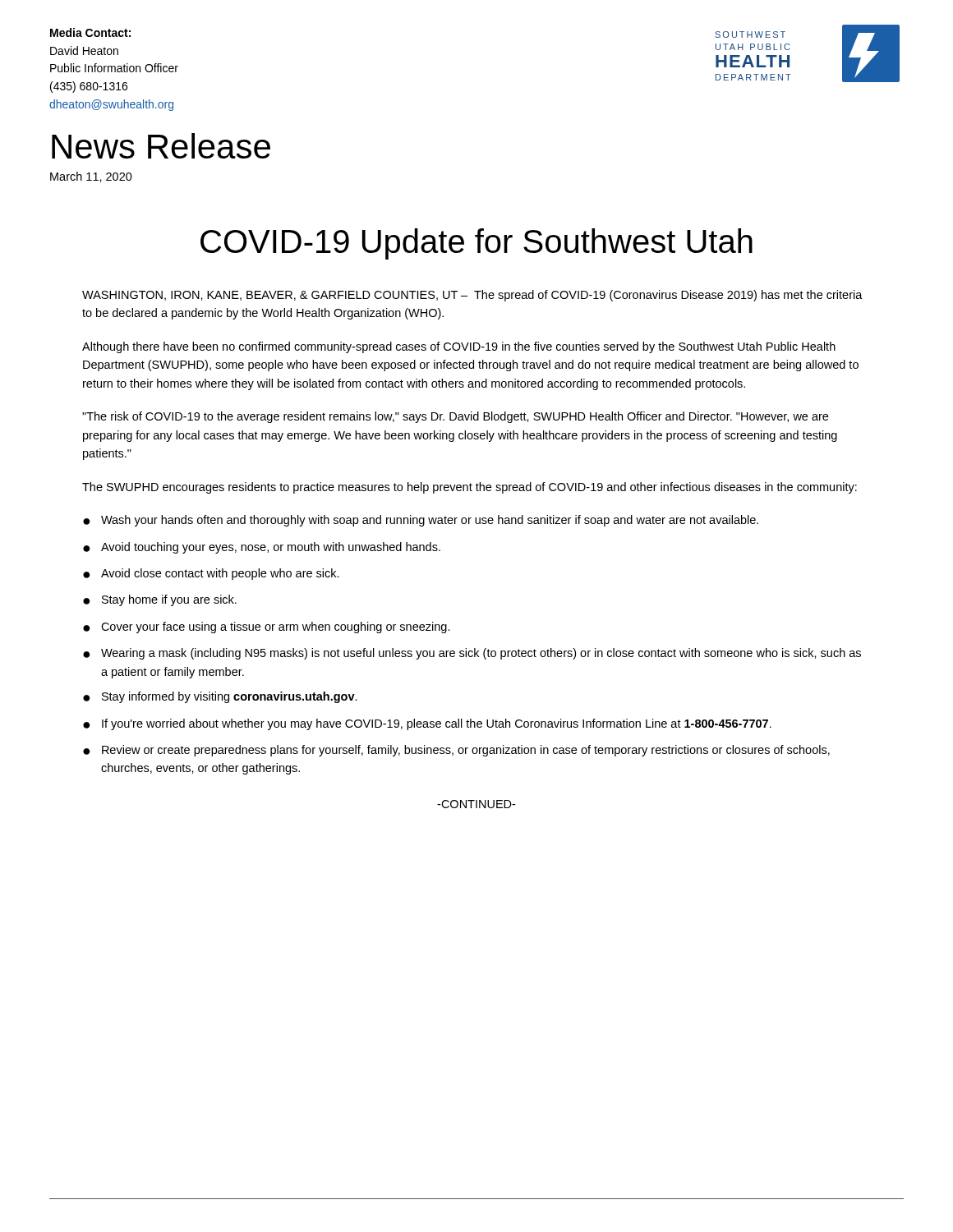This screenshot has height=1232, width=953.
Task: Find the text block starting "● Wash your hands often and thoroughly with"
Action: [476, 521]
